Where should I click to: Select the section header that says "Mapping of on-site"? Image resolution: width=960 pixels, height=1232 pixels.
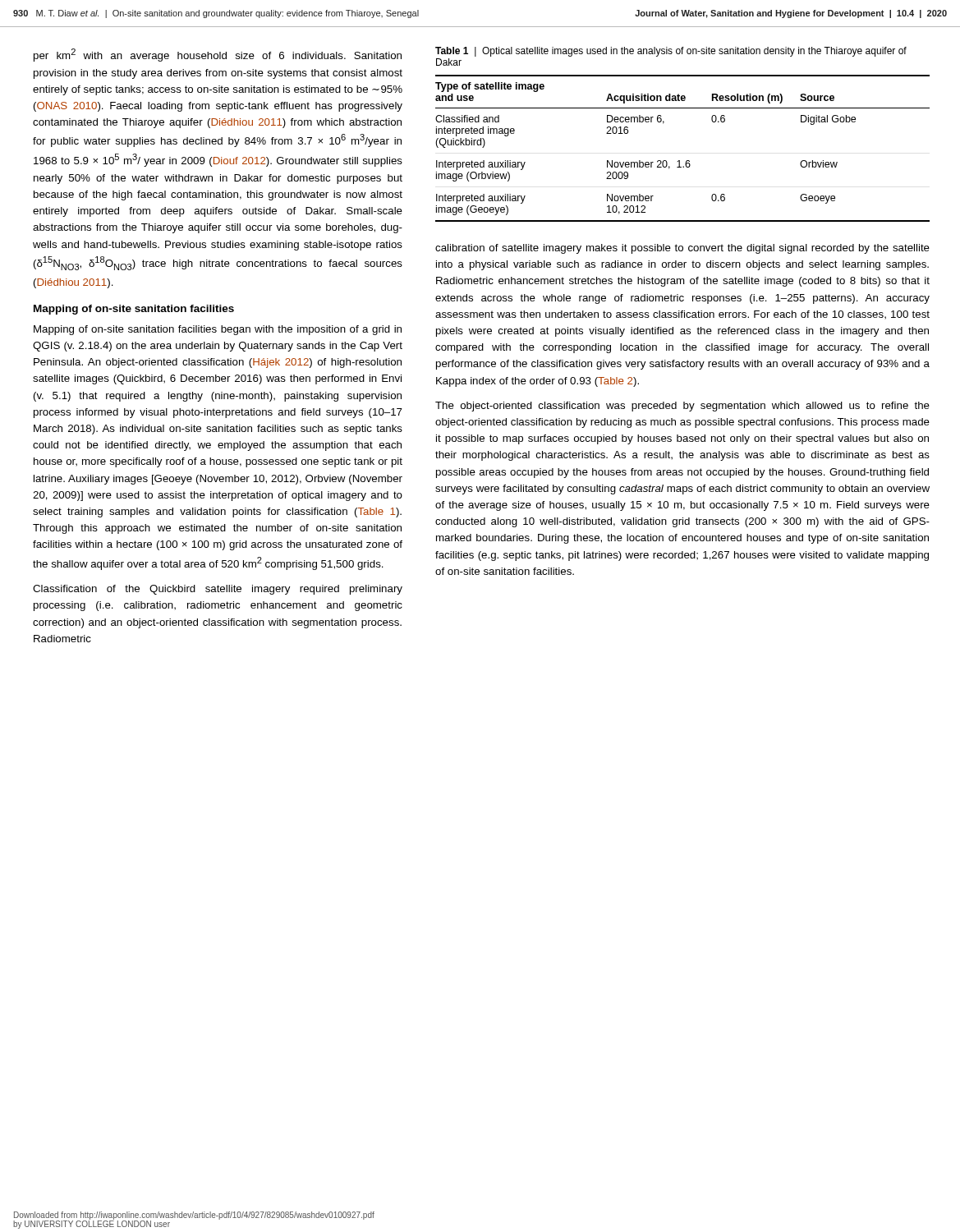coord(134,308)
